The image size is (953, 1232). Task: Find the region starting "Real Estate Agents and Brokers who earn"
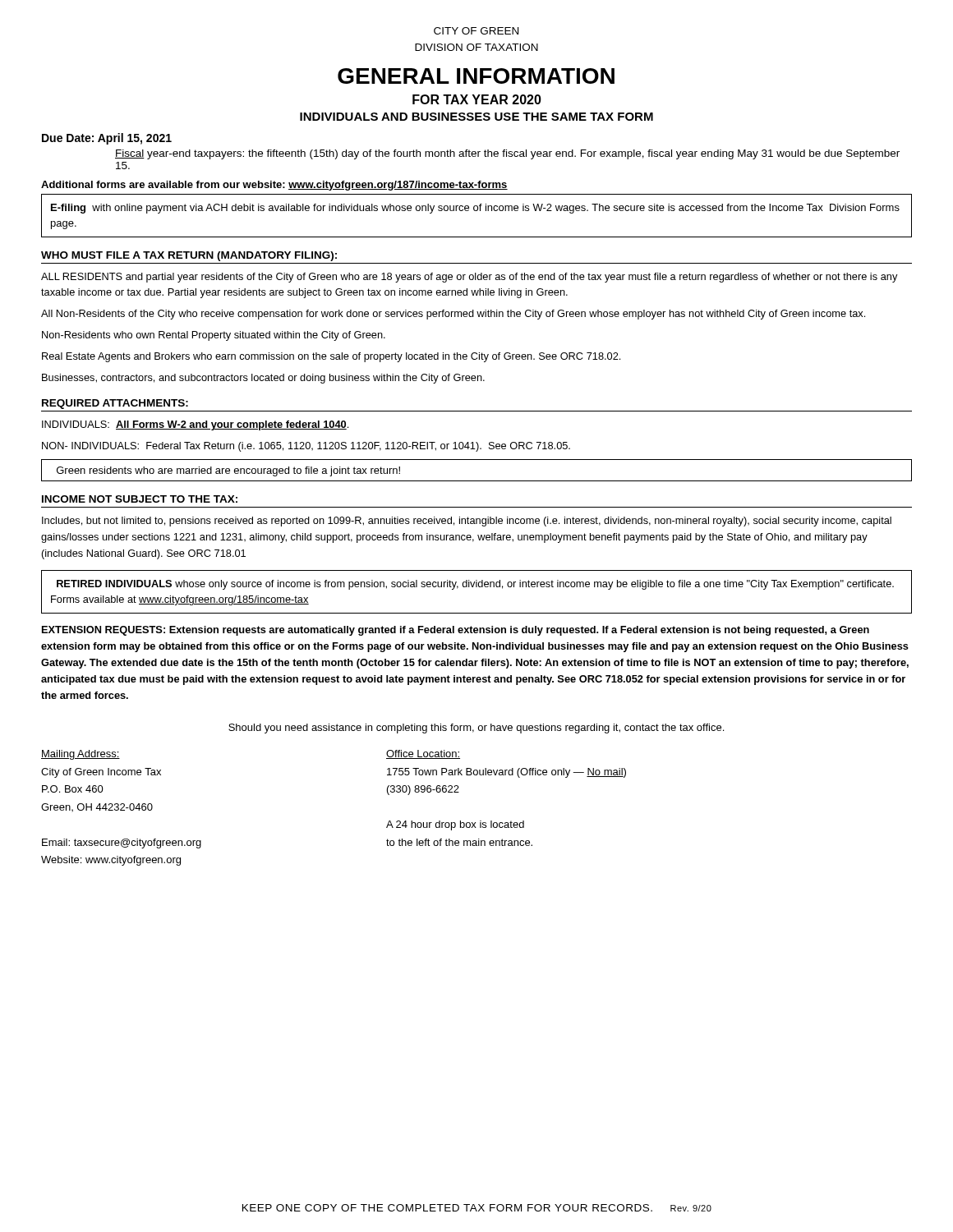click(331, 356)
